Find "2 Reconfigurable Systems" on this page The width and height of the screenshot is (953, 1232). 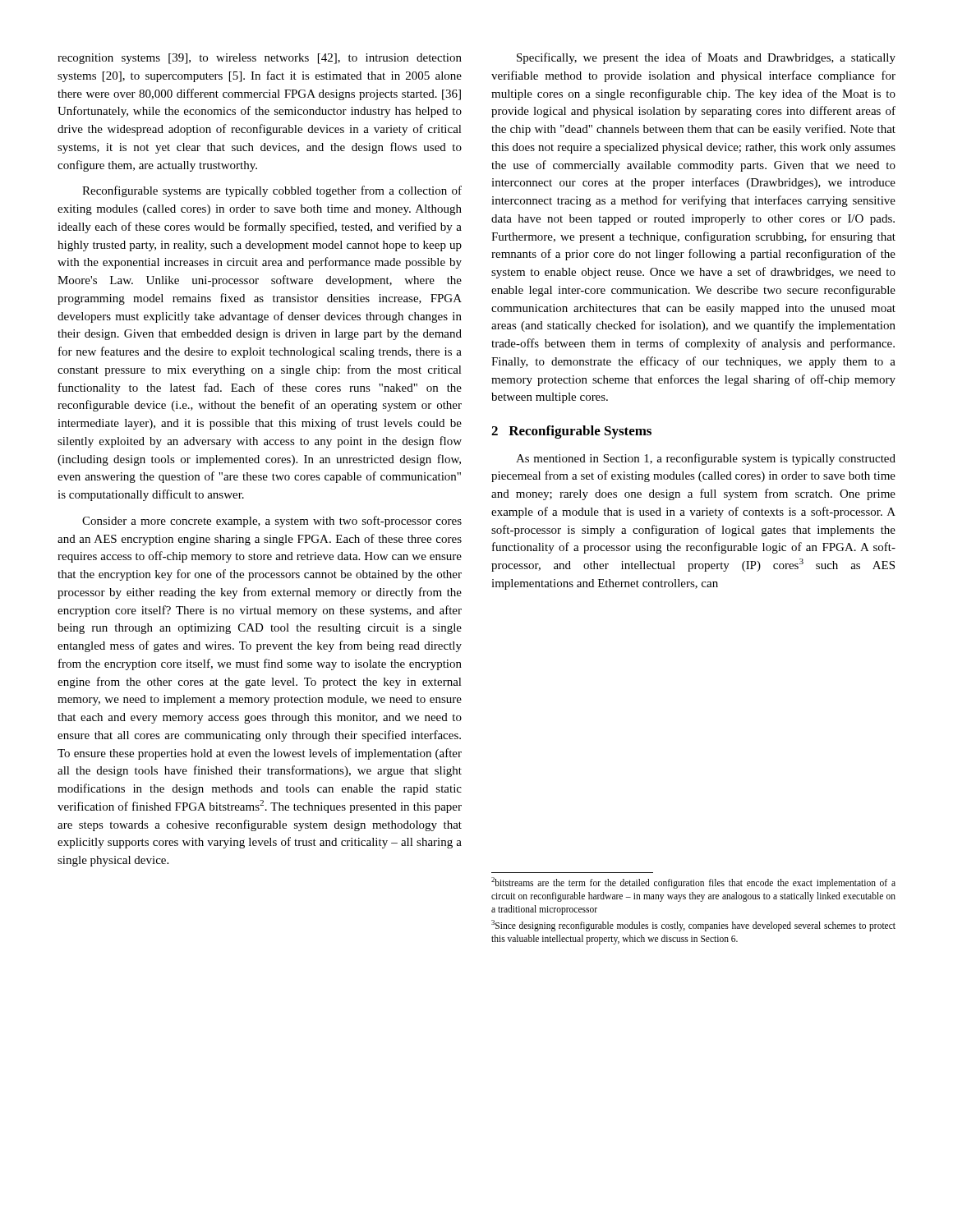coord(571,432)
